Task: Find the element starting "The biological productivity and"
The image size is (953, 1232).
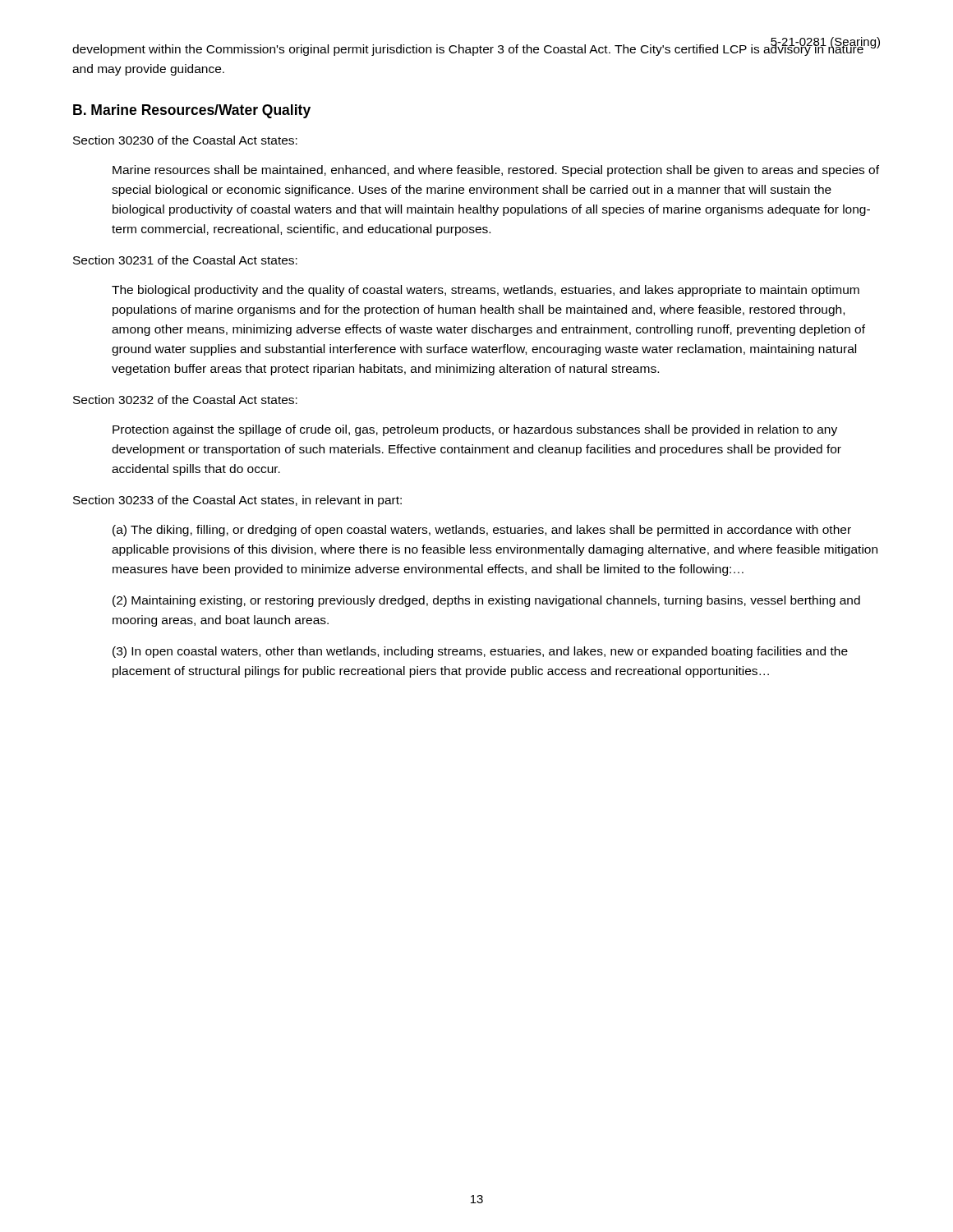Action: point(488,329)
